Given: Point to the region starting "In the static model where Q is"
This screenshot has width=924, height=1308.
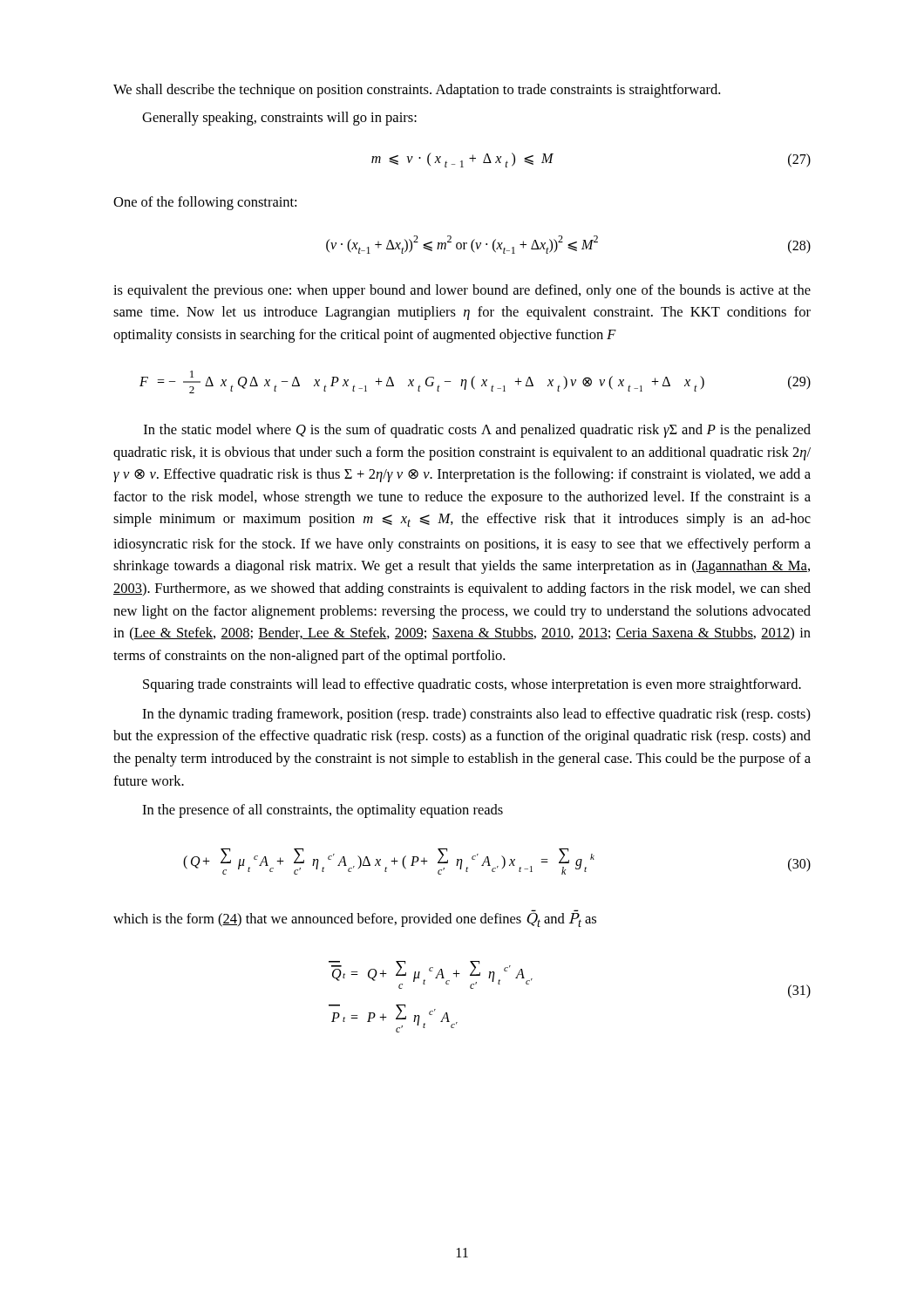Looking at the screenshot, I should 462,542.
